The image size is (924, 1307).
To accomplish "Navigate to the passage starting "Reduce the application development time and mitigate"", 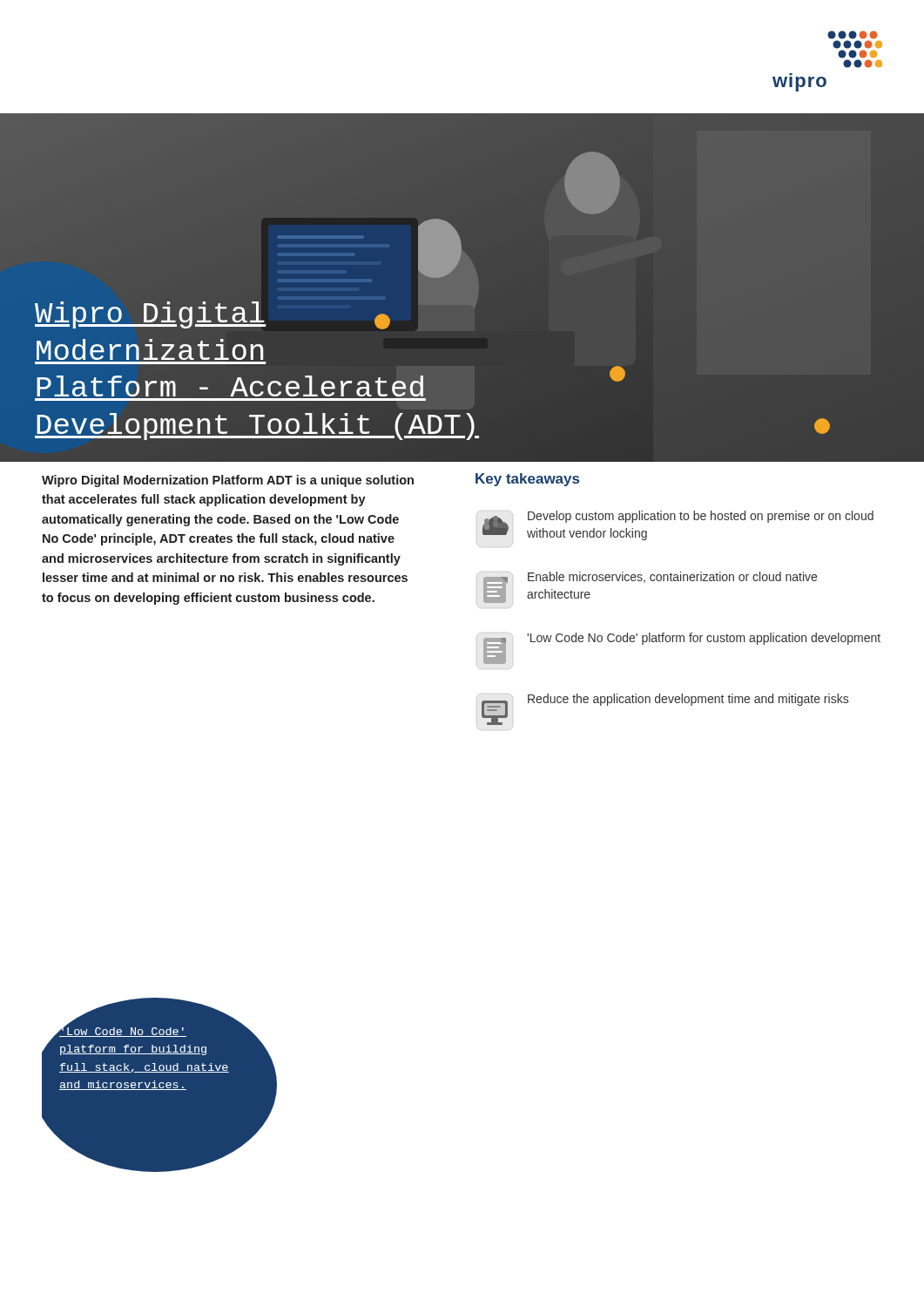I will (662, 711).
